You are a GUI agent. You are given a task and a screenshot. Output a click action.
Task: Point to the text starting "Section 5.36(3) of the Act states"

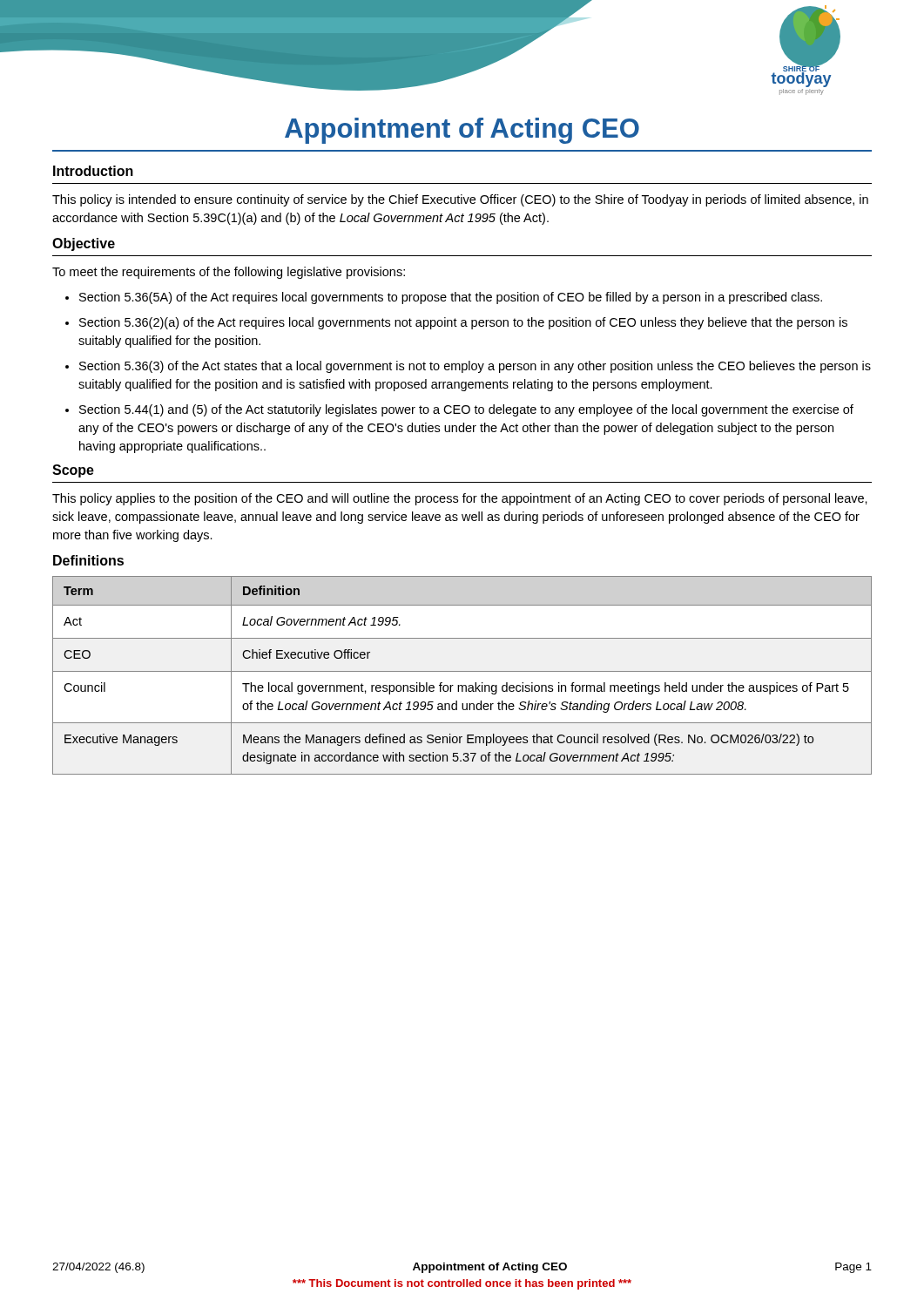tap(475, 375)
